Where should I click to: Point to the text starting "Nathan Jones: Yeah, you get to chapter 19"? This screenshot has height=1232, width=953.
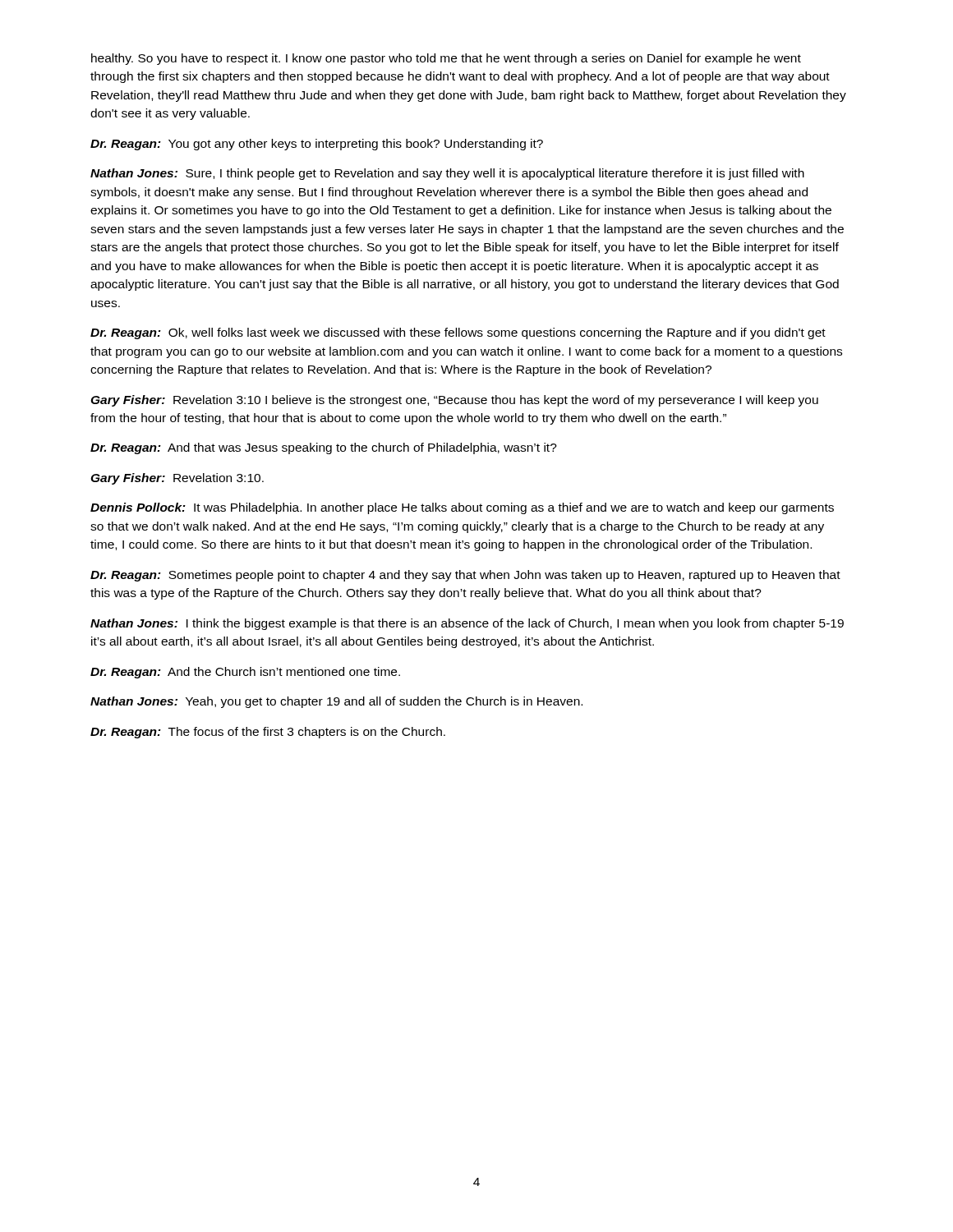[468, 702]
